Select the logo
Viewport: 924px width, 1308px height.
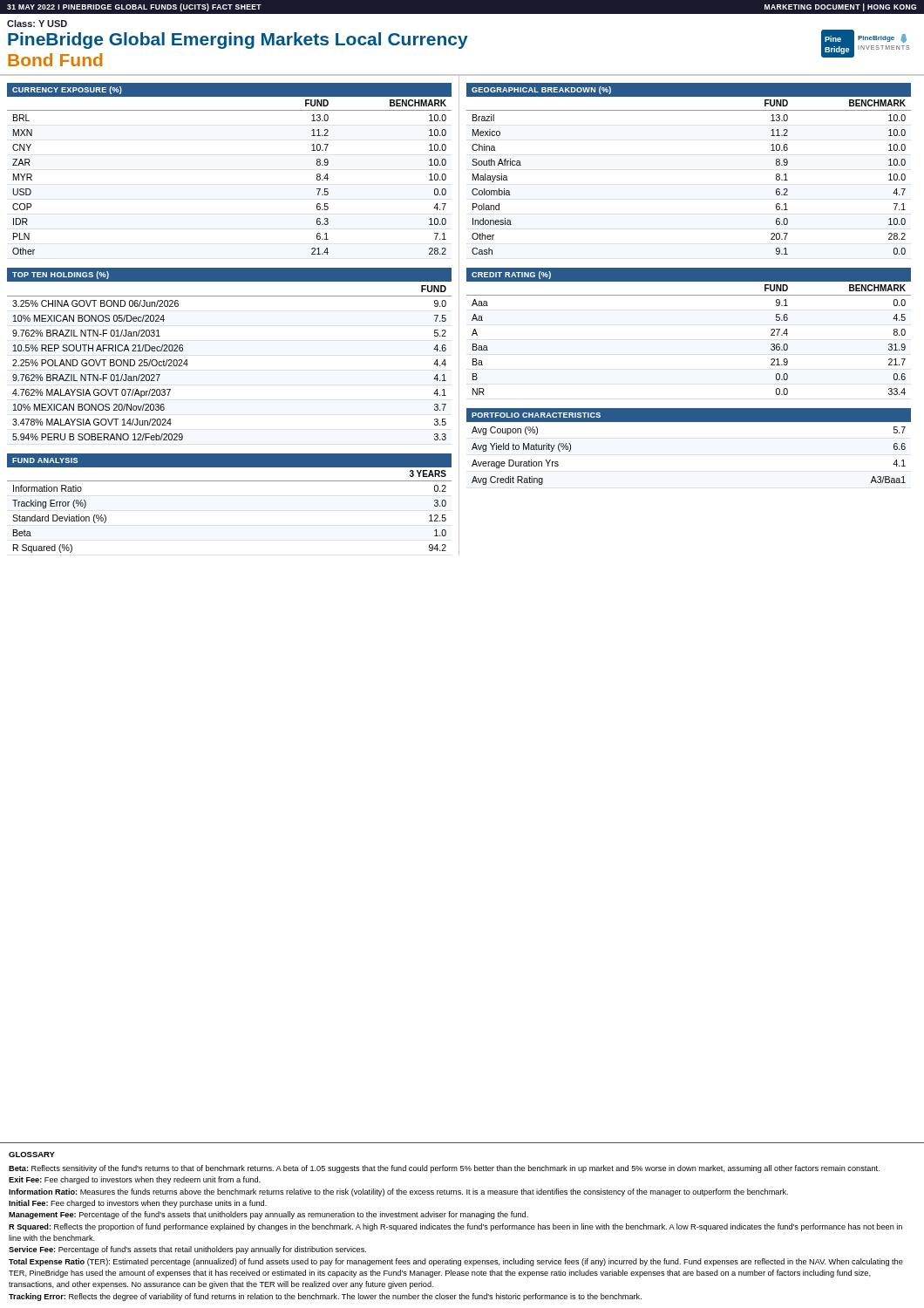tap(869, 45)
